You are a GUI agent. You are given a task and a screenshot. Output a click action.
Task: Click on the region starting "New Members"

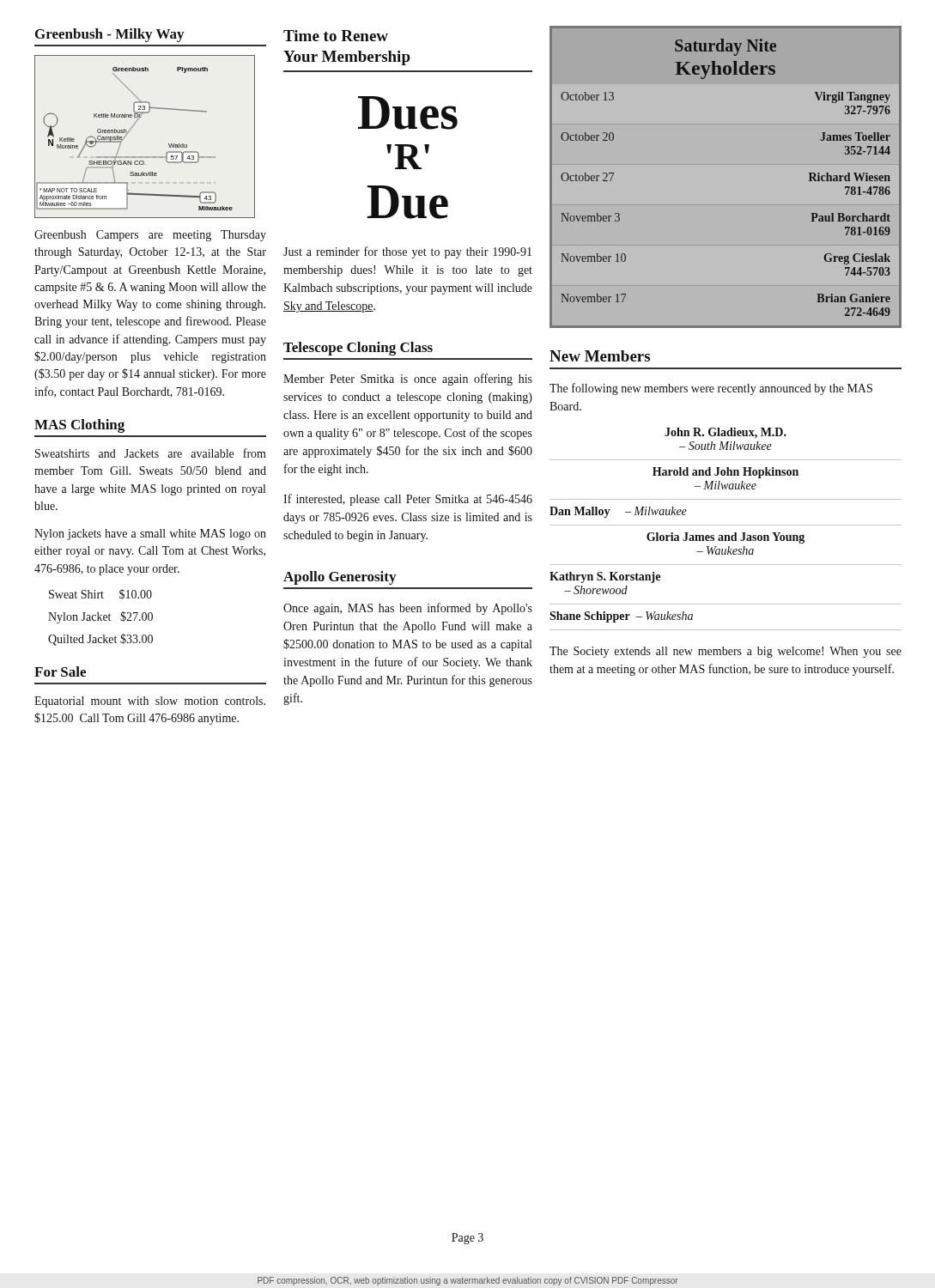click(x=600, y=356)
